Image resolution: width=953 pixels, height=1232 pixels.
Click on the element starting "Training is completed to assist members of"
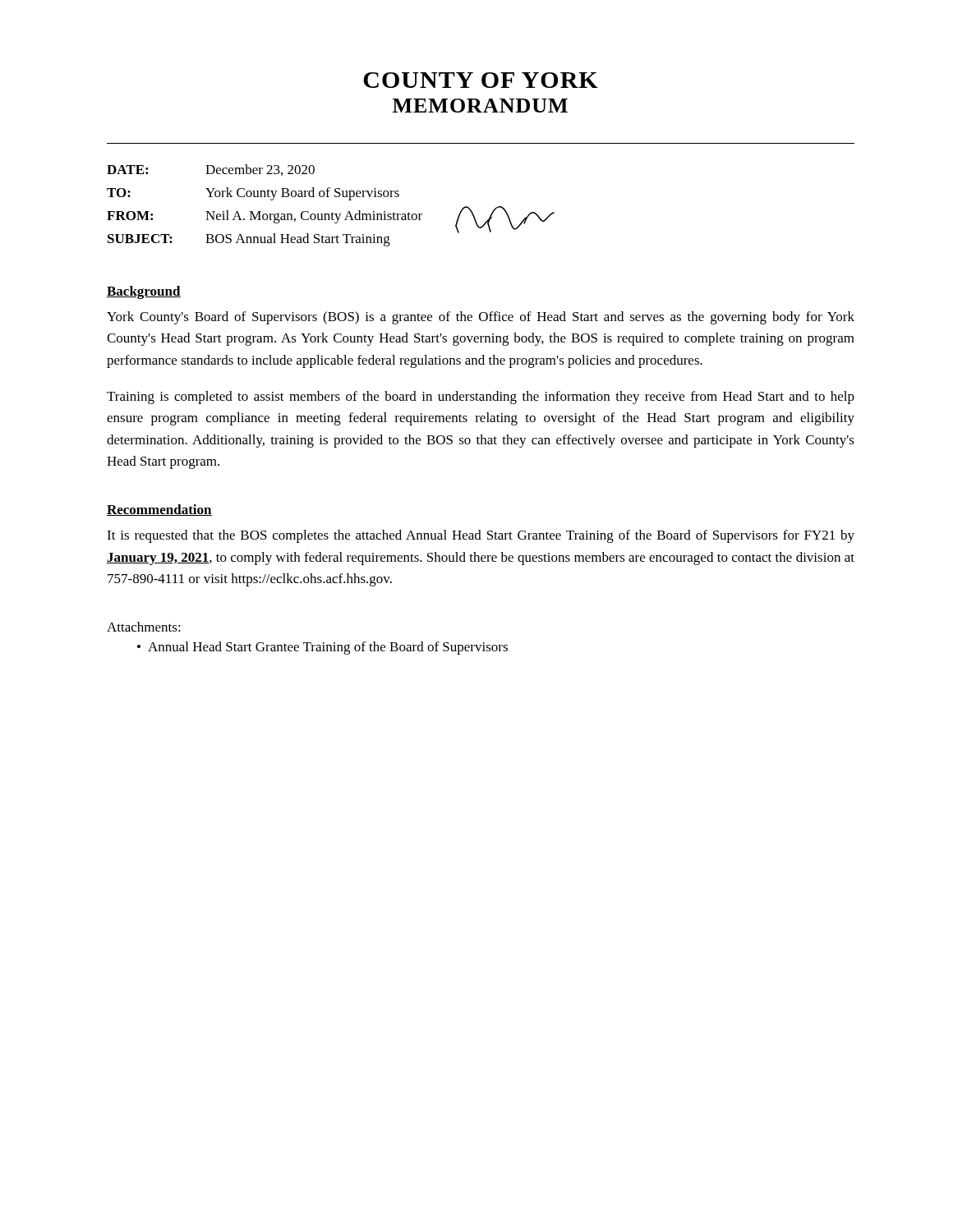pyautogui.click(x=481, y=429)
